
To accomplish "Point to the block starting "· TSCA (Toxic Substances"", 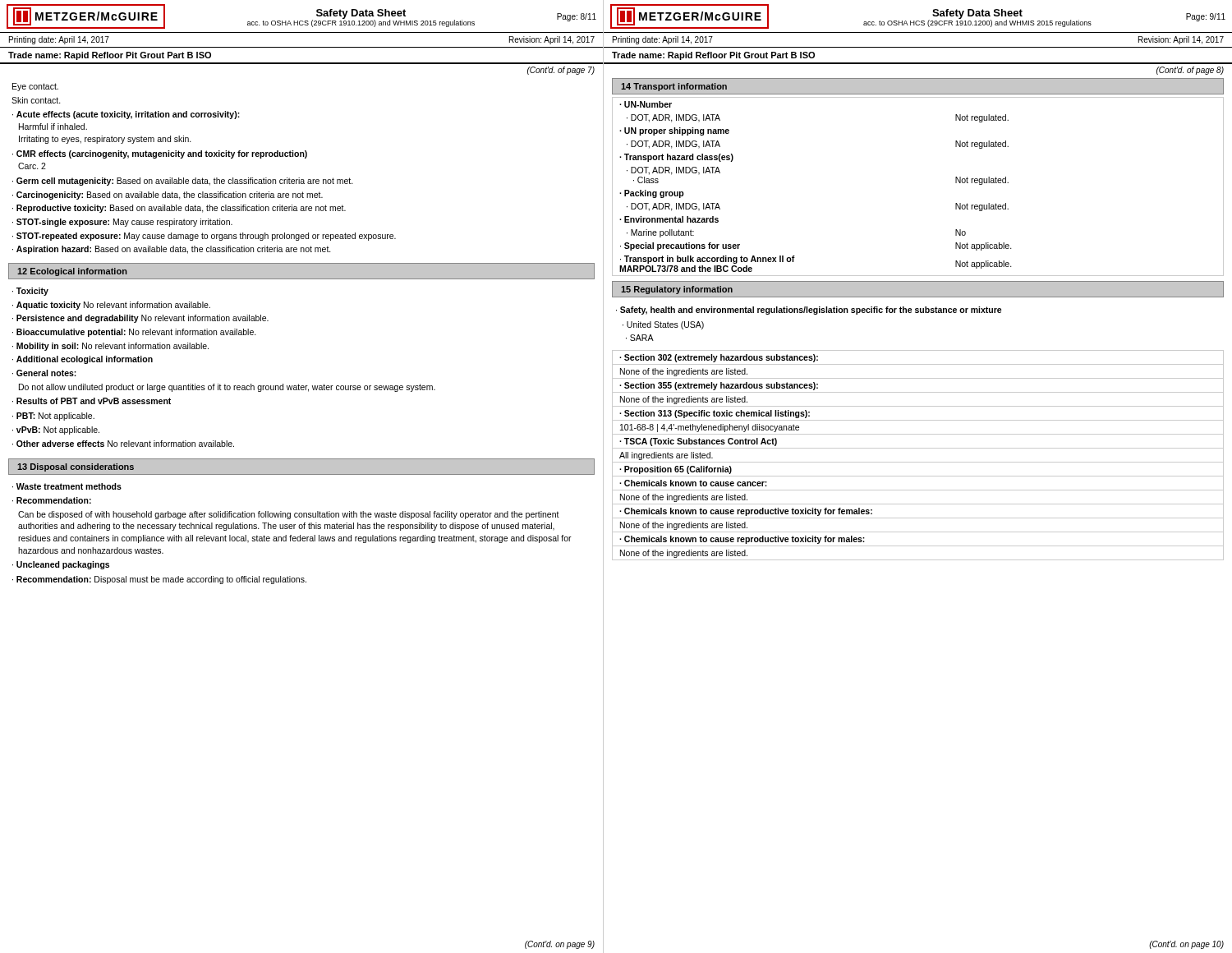I will pyautogui.click(x=698, y=441).
